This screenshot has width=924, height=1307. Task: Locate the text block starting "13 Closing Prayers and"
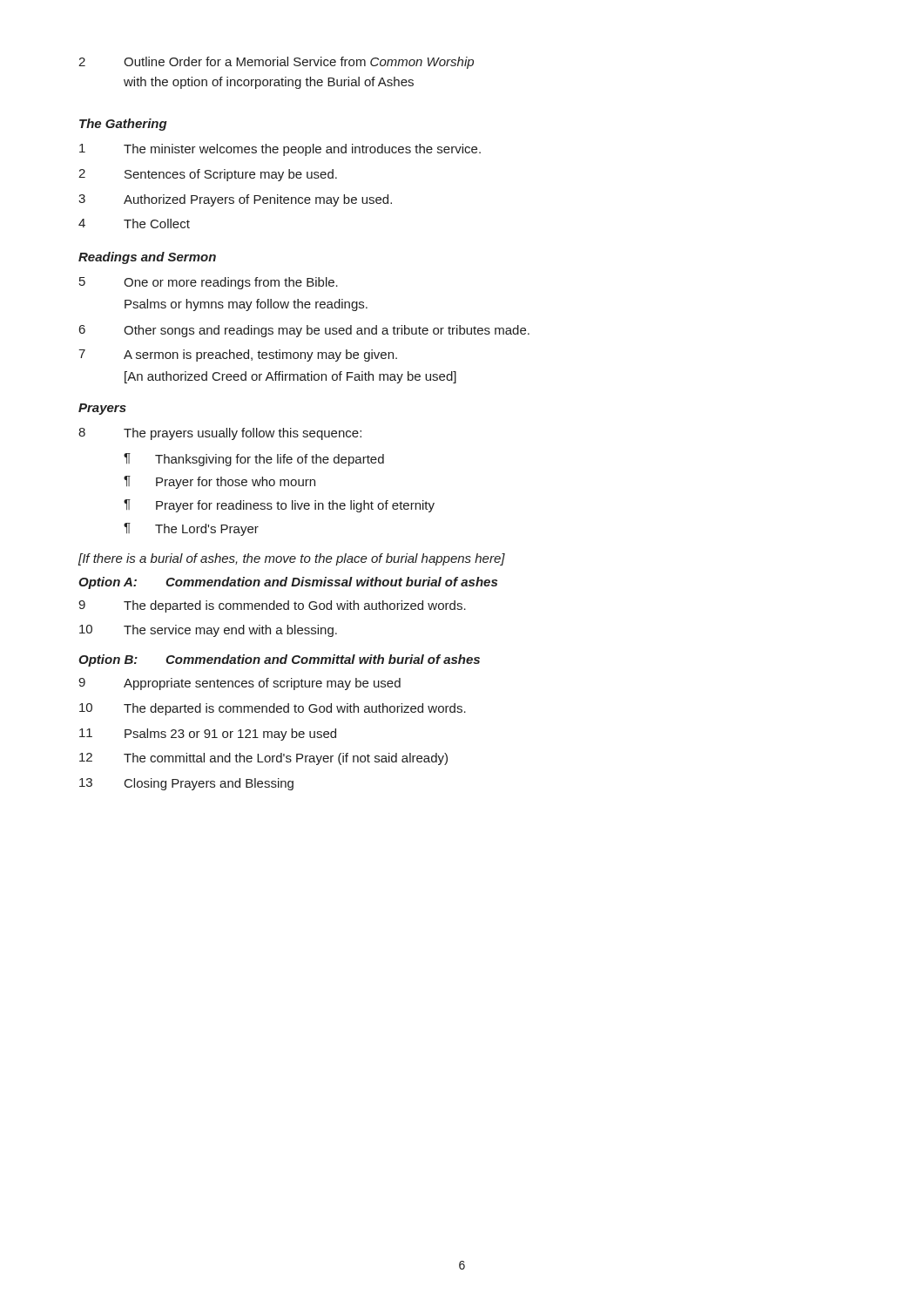(x=186, y=783)
